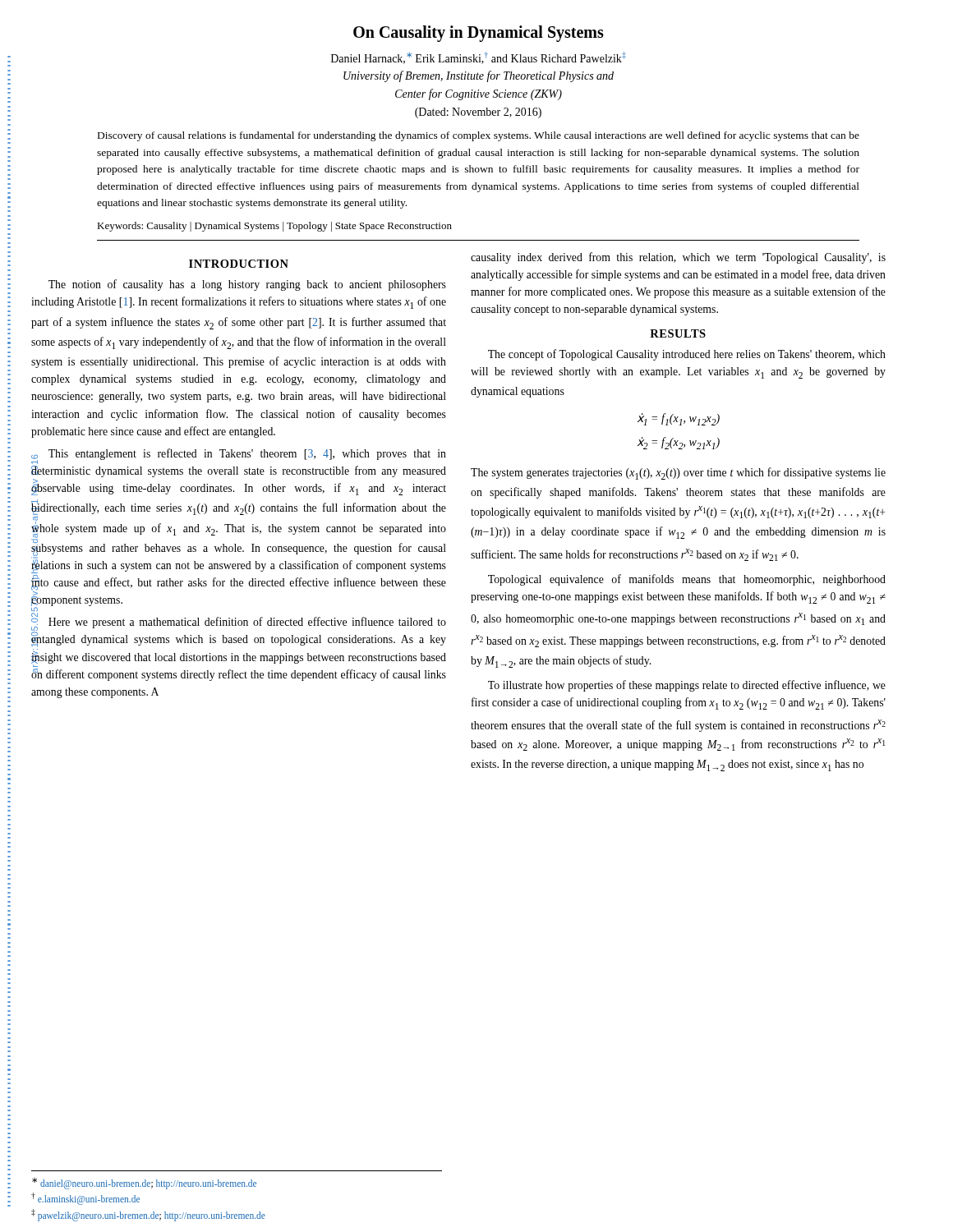Click the passage that begins "causality index derived from this relation, which"
This screenshot has height=1232, width=953.
click(x=678, y=284)
